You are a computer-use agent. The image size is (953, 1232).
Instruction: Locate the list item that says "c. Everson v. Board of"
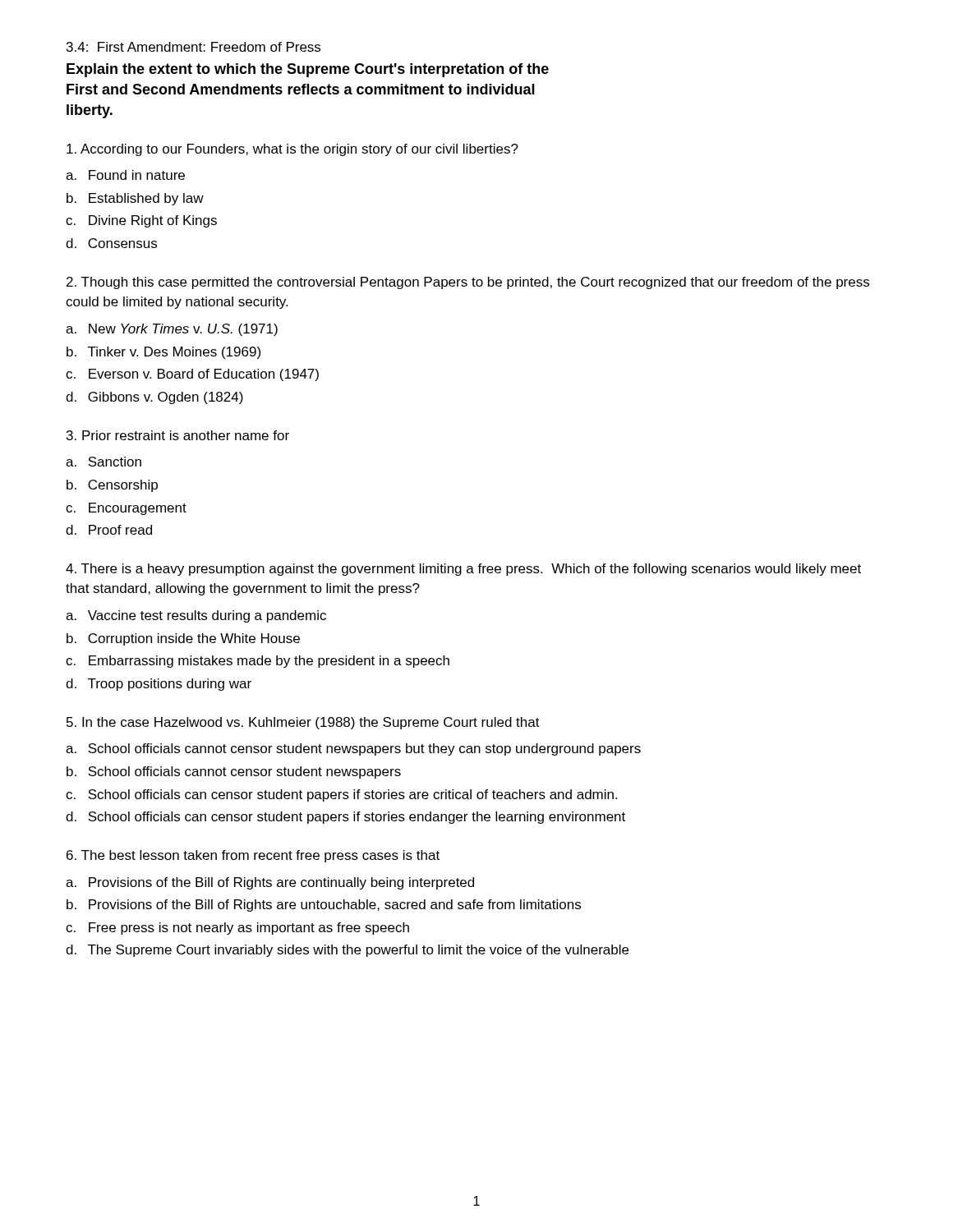pyautogui.click(x=193, y=375)
